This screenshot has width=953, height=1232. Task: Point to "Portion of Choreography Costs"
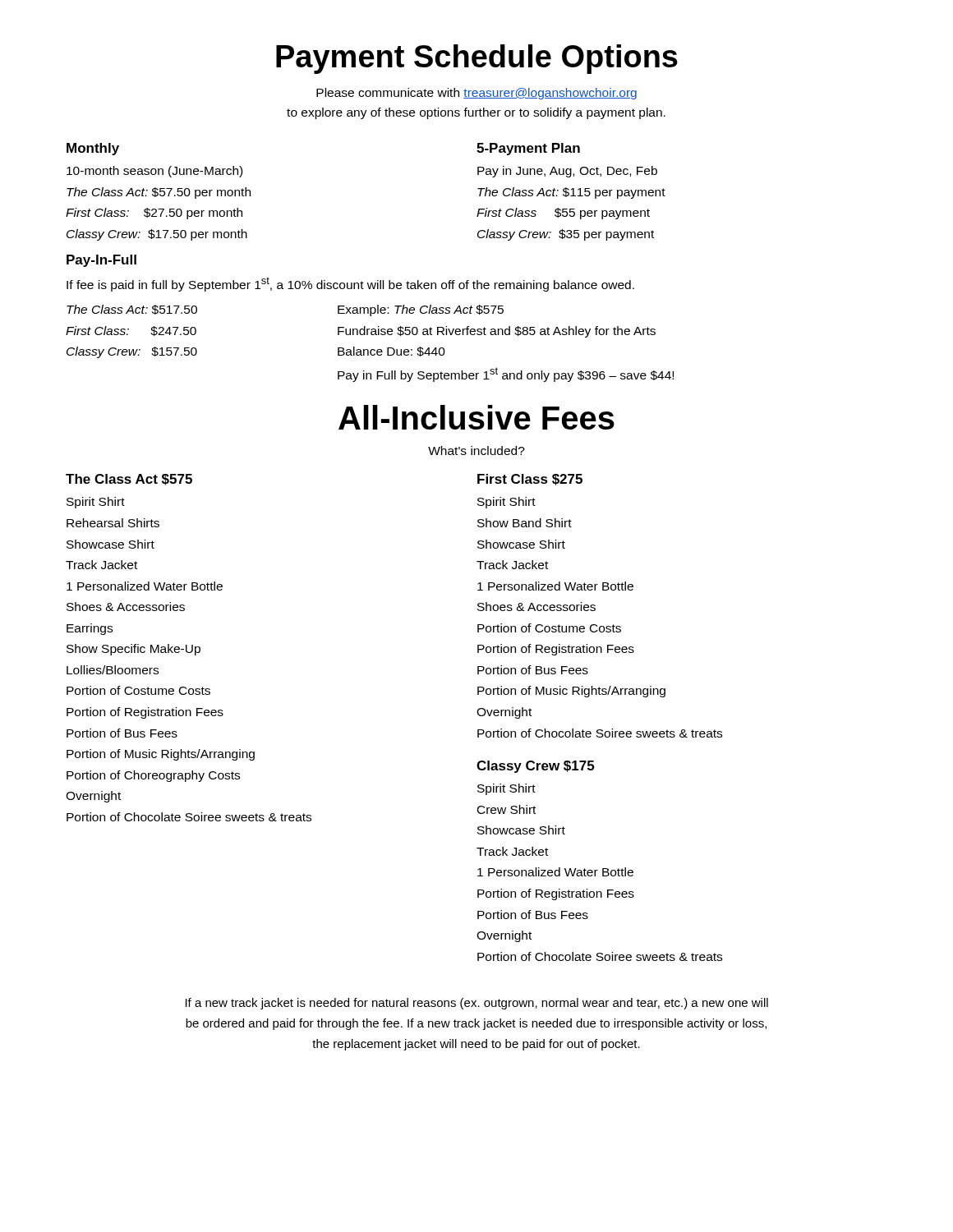(153, 775)
